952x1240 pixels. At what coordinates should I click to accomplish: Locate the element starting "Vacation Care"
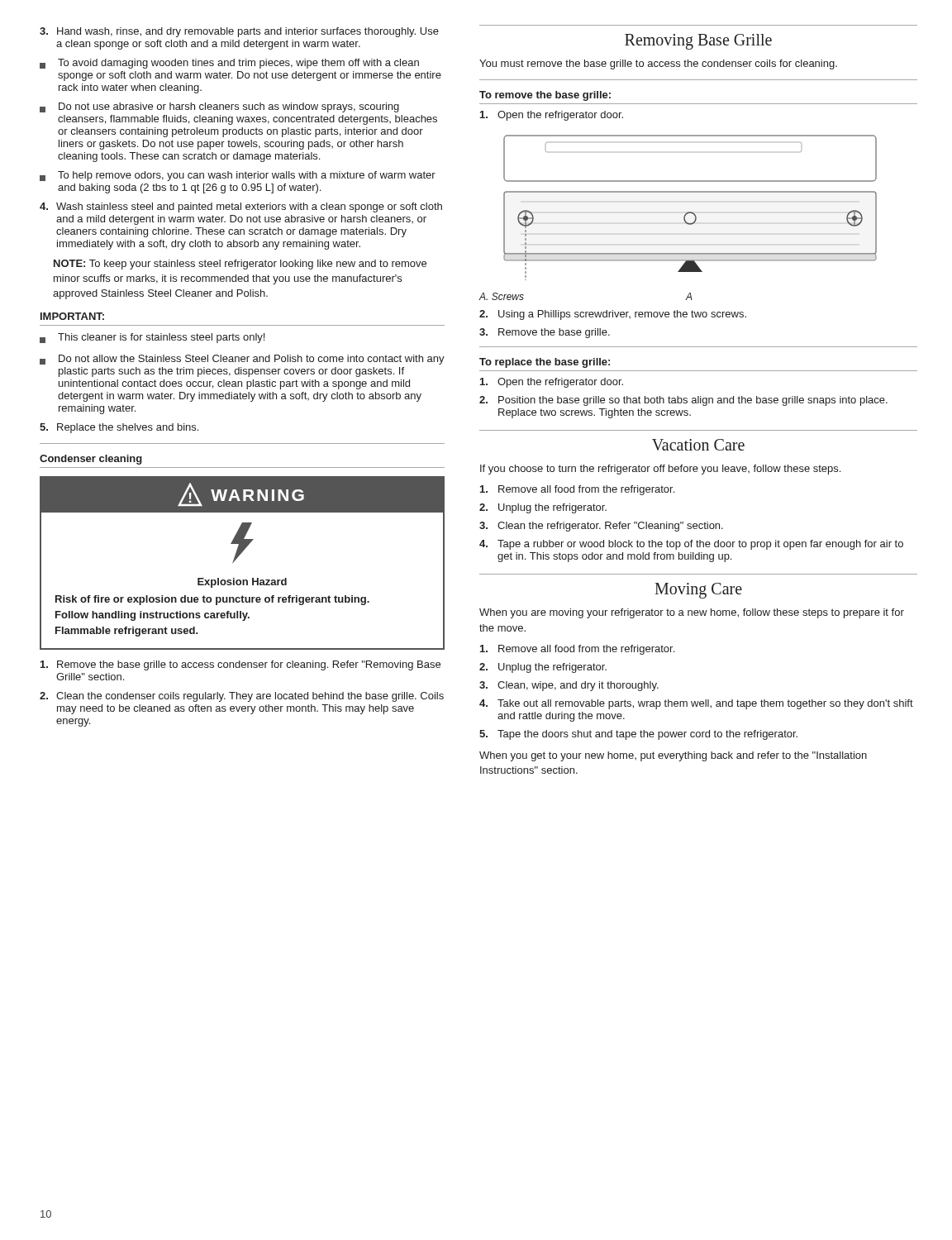tap(698, 445)
